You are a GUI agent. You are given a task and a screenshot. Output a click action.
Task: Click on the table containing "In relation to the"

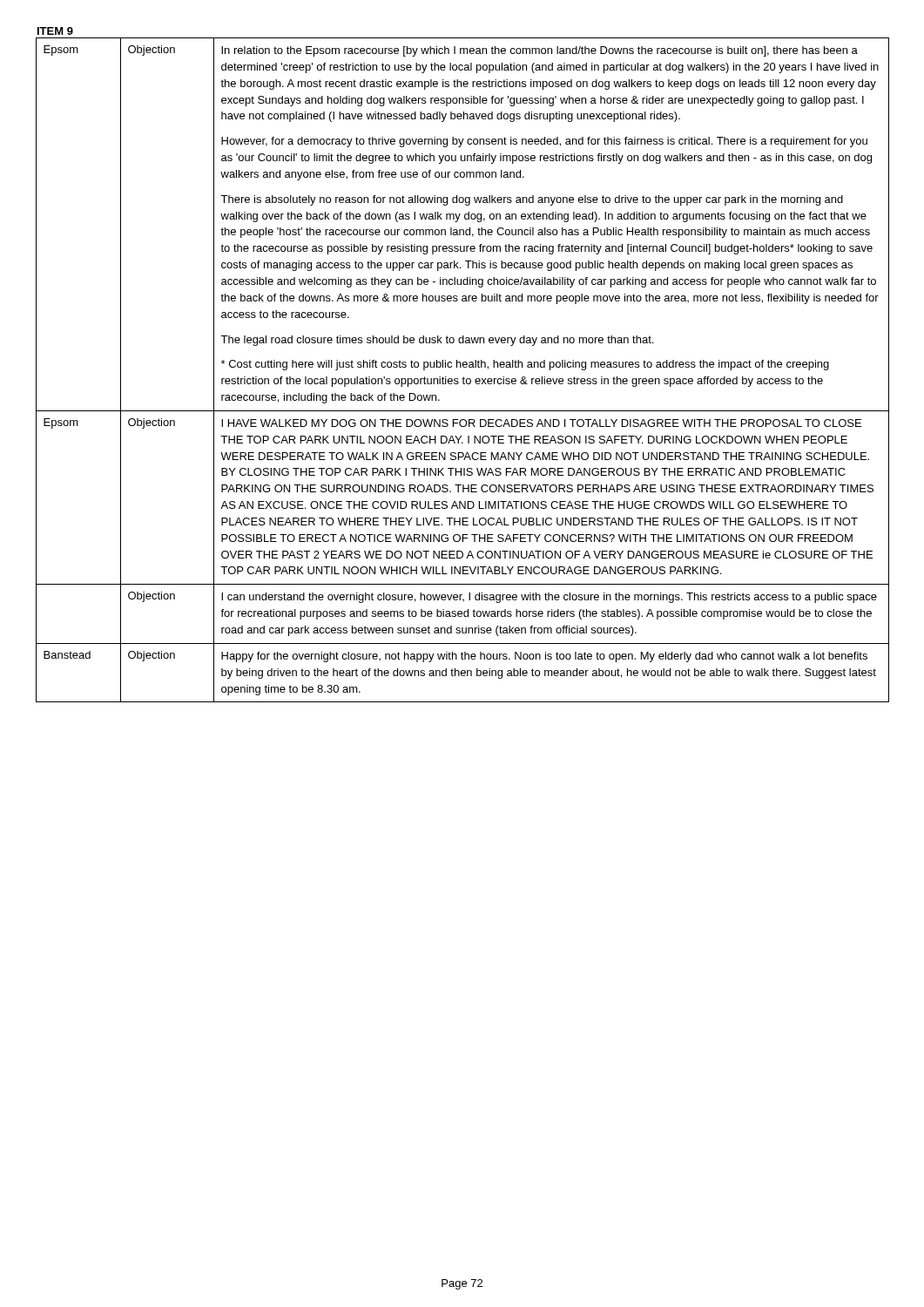(462, 370)
